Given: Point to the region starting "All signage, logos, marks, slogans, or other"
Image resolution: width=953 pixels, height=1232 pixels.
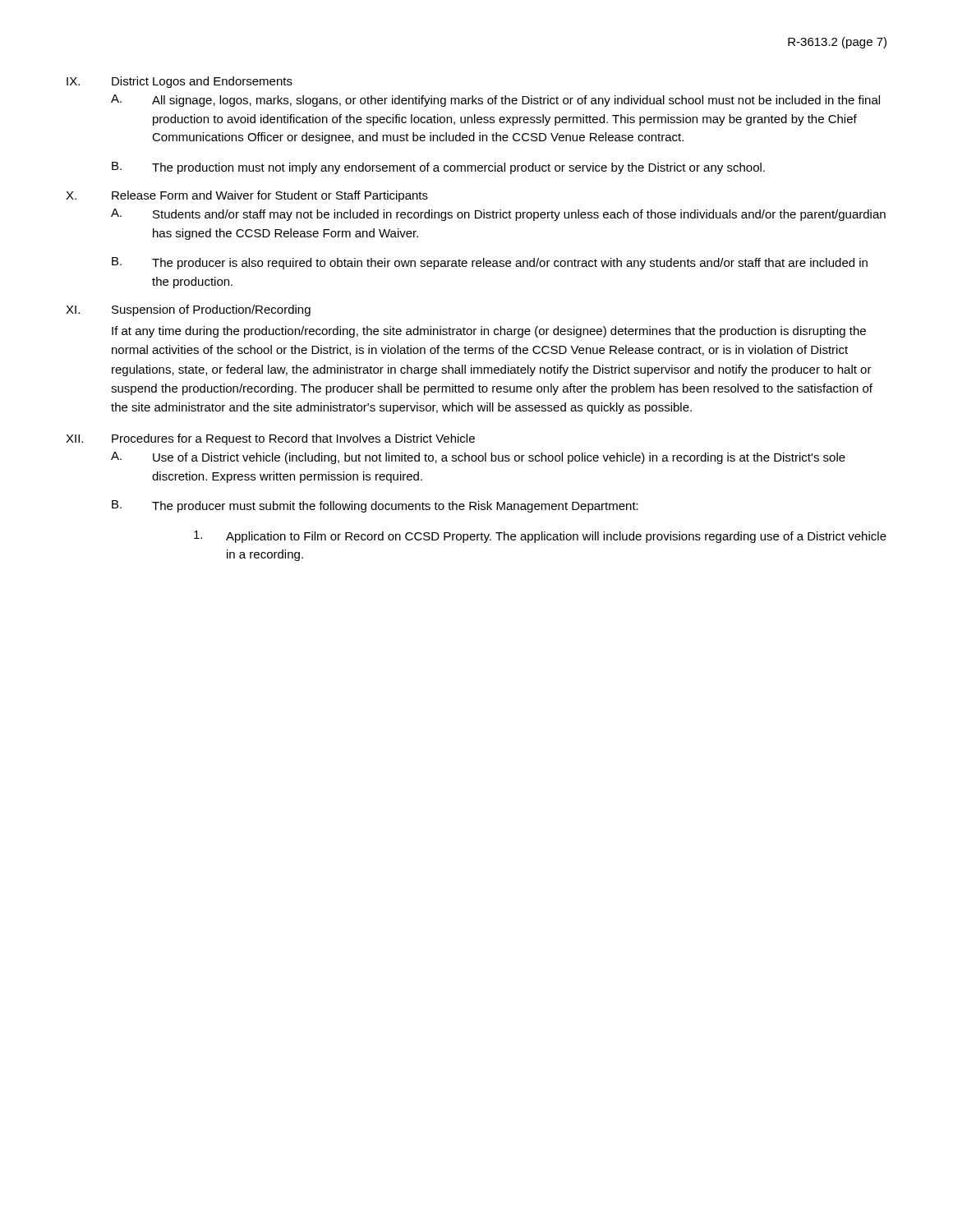Looking at the screenshot, I should point(516,118).
